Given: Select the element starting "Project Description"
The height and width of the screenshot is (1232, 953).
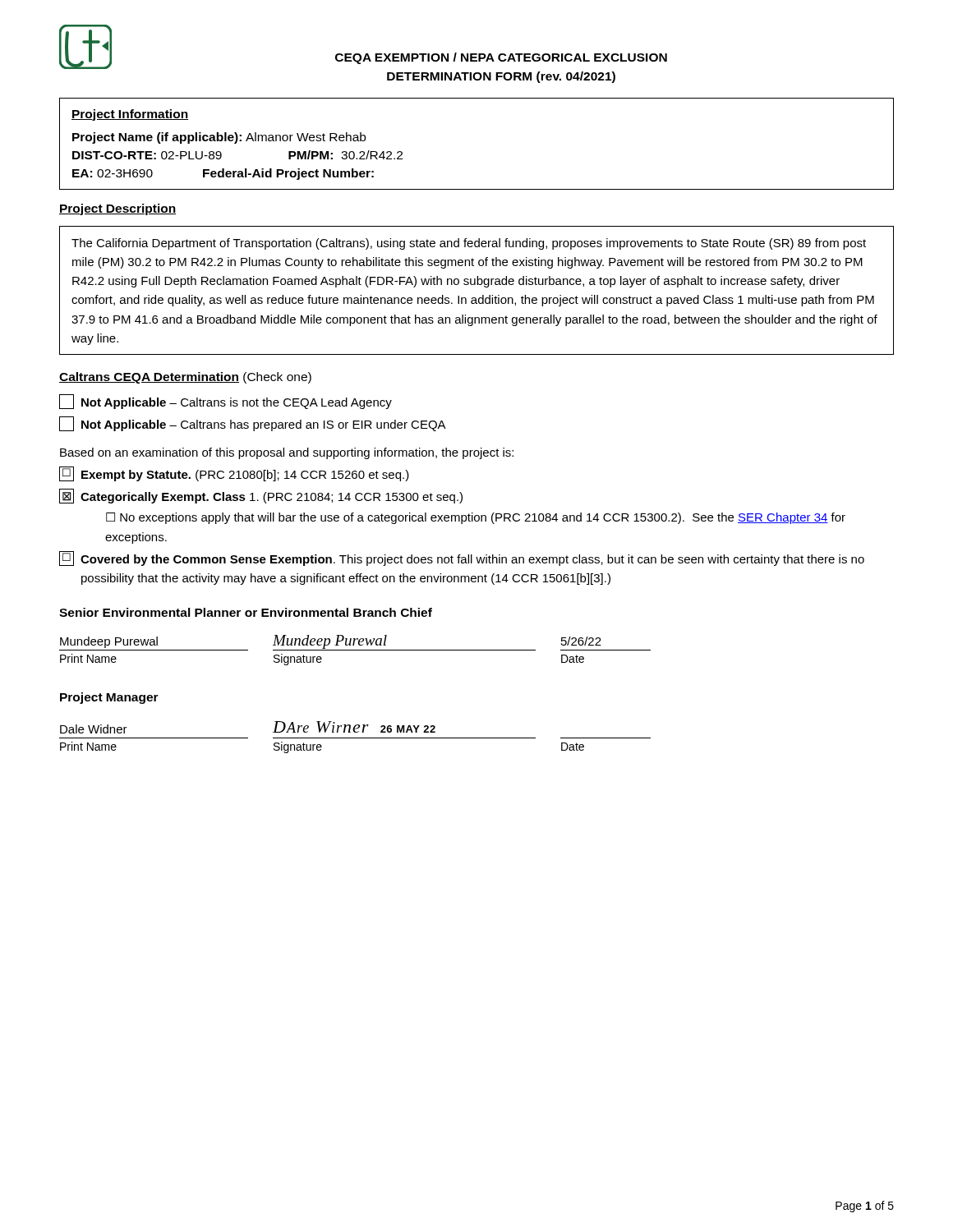Looking at the screenshot, I should (118, 208).
